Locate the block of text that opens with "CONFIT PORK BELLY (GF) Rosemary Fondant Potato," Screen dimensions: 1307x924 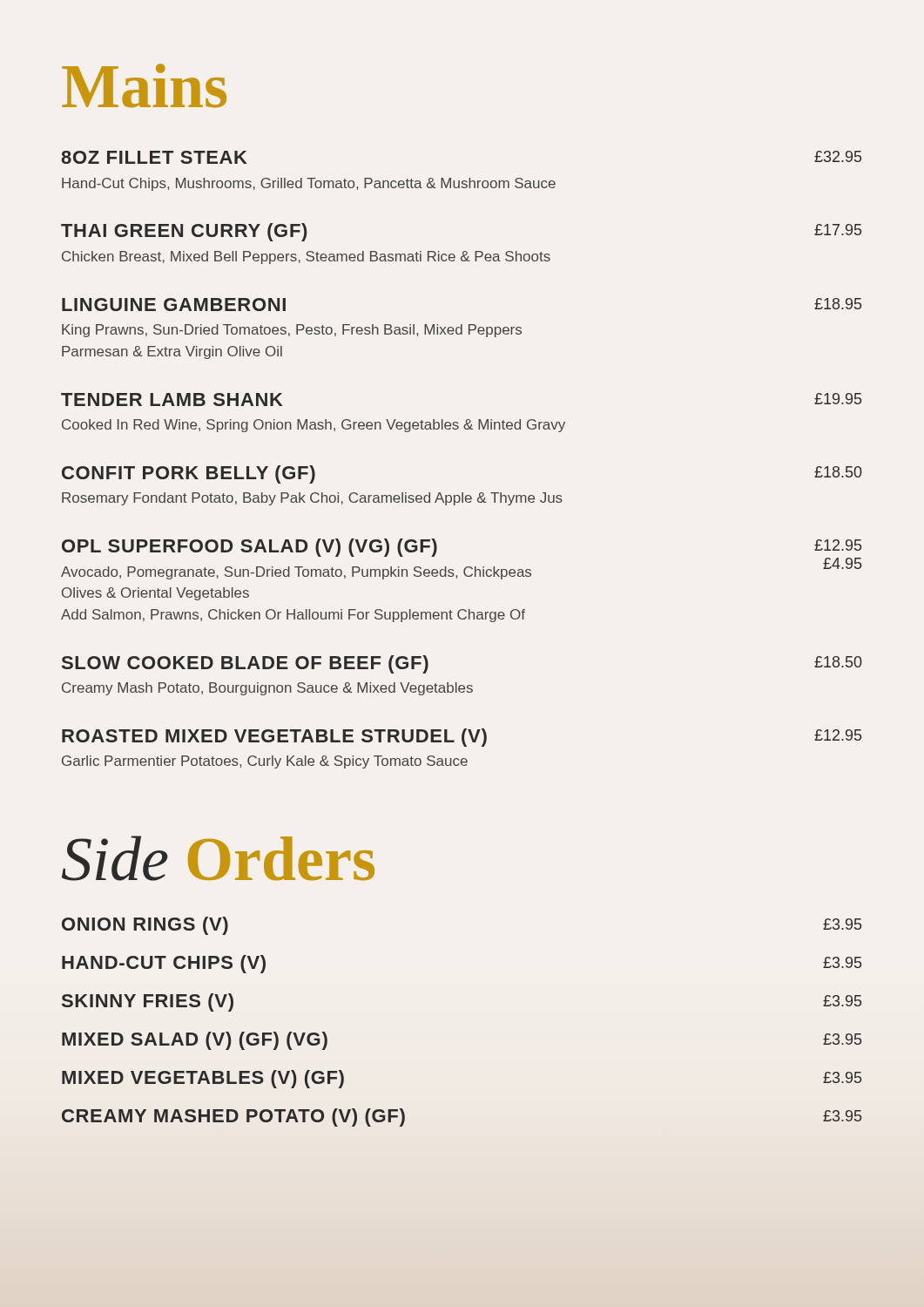pos(462,485)
